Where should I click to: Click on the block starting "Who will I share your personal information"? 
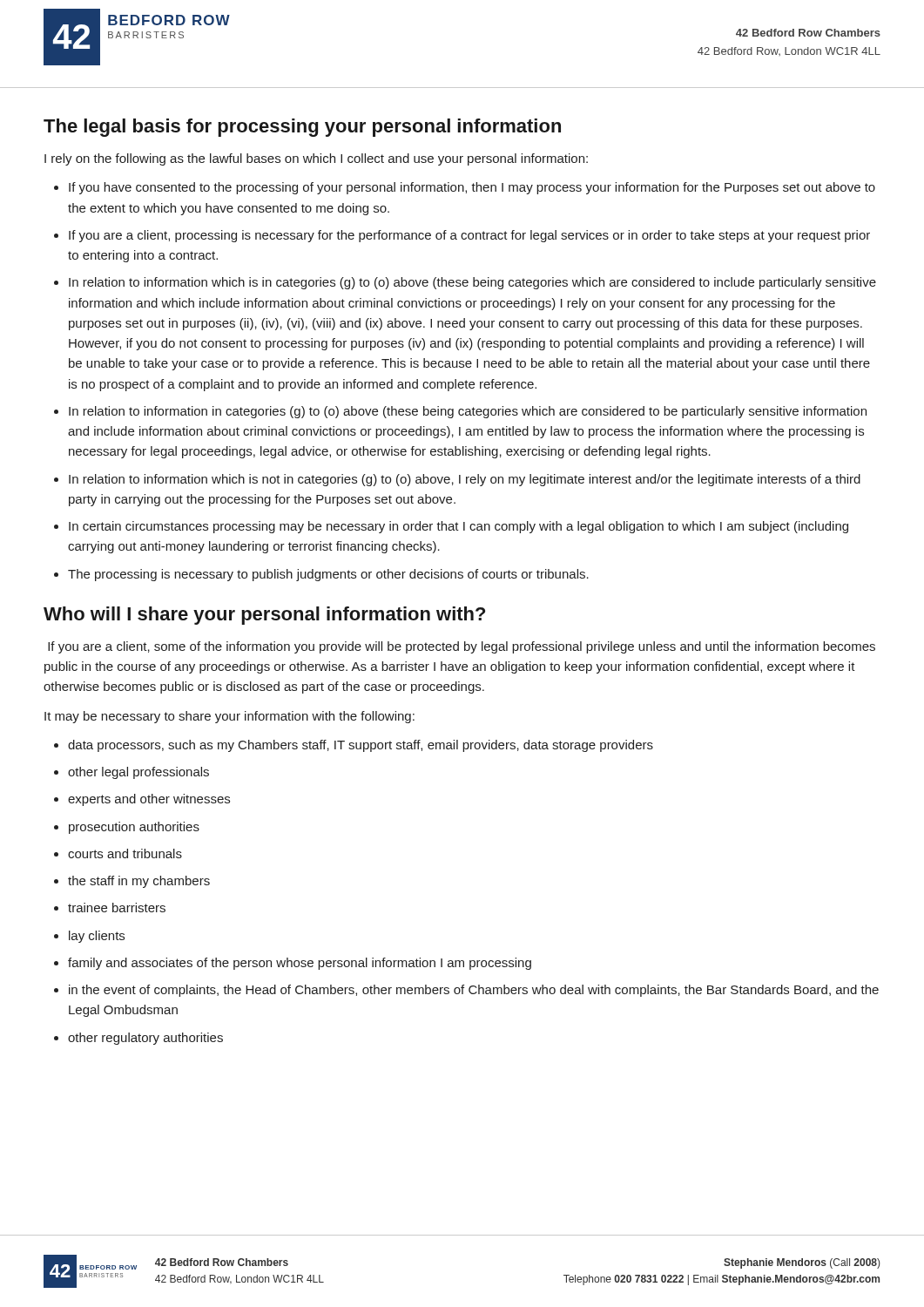coord(265,614)
